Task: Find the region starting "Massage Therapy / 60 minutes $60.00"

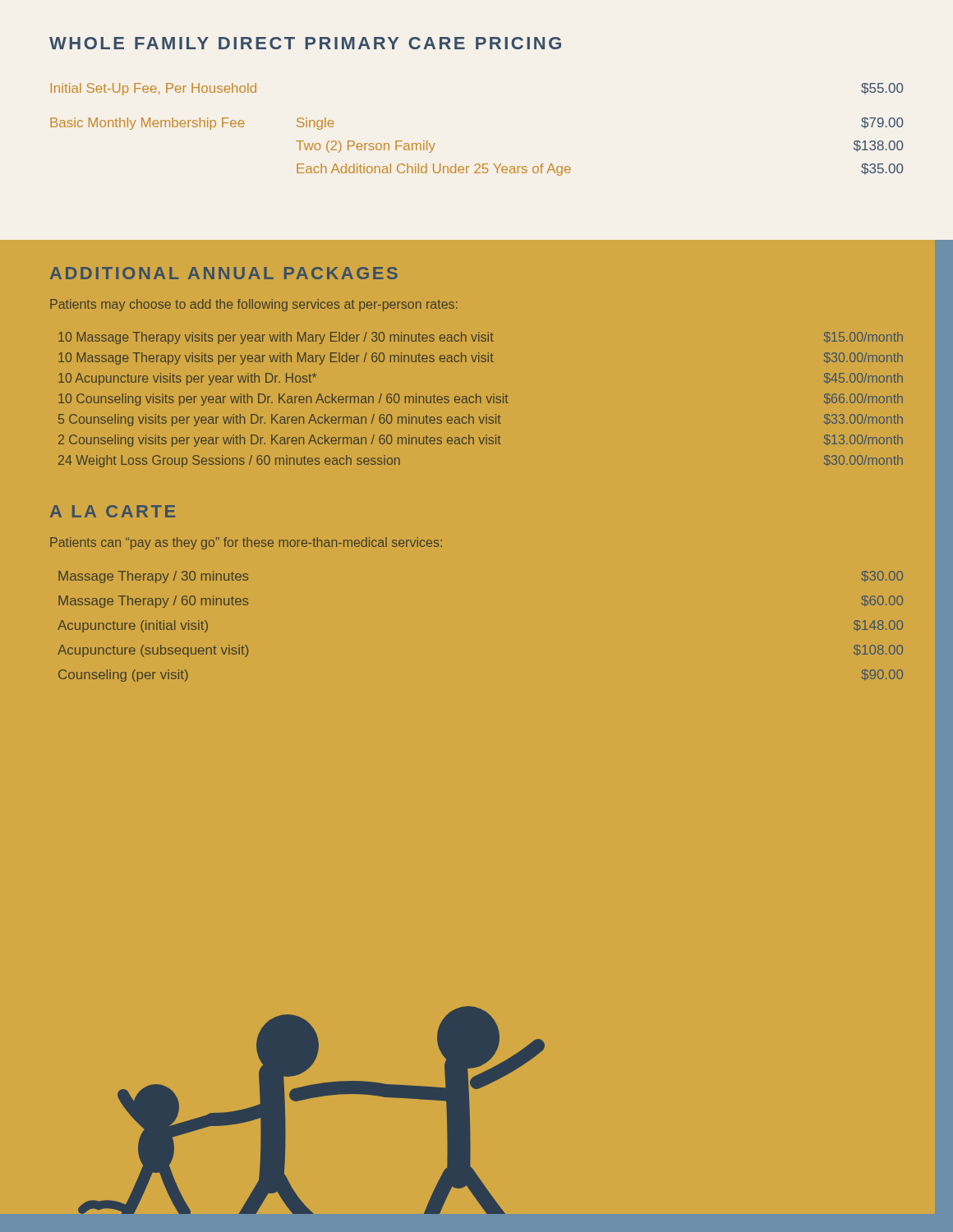Action: point(151,601)
